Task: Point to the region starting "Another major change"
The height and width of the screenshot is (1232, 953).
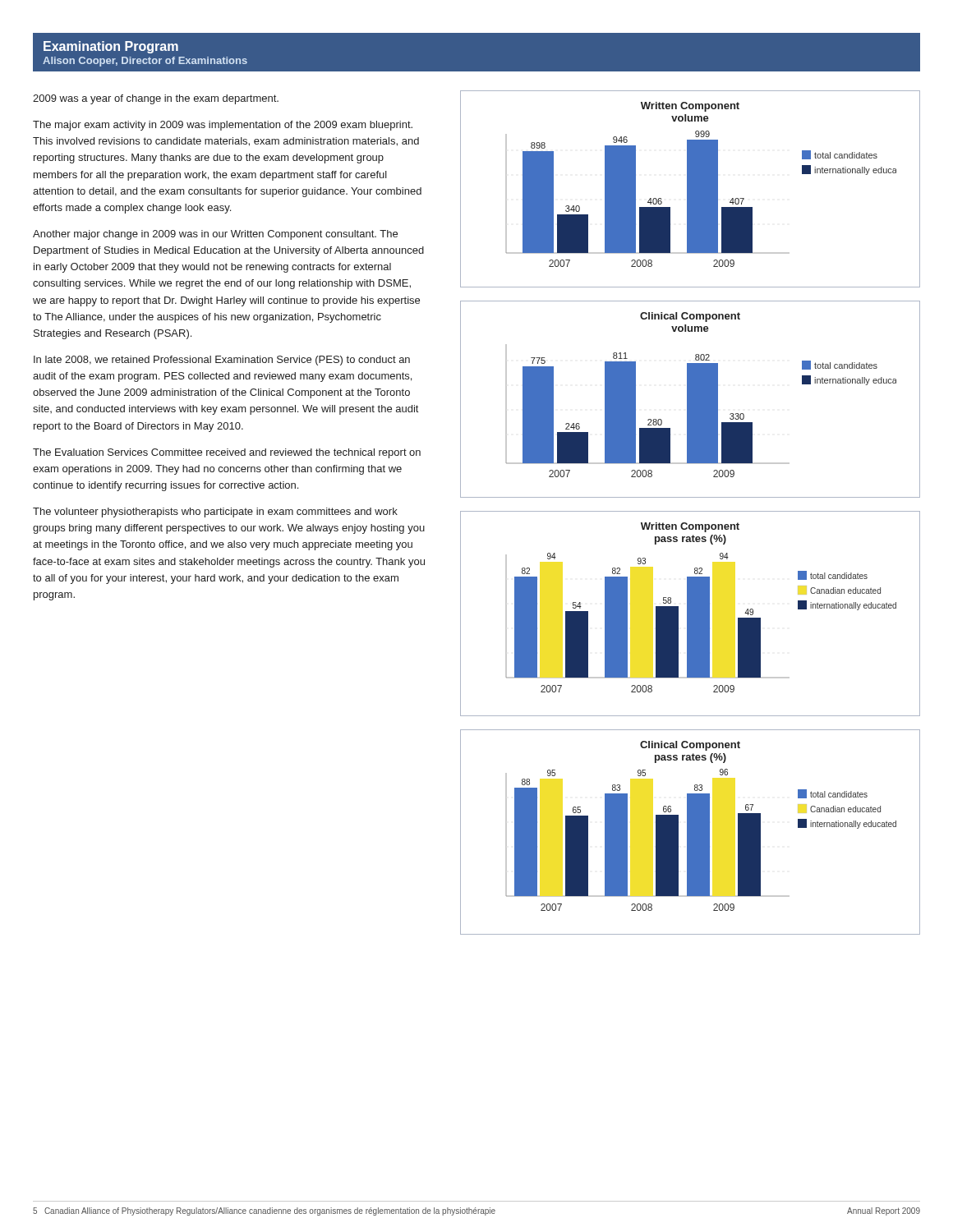Action: (x=228, y=283)
